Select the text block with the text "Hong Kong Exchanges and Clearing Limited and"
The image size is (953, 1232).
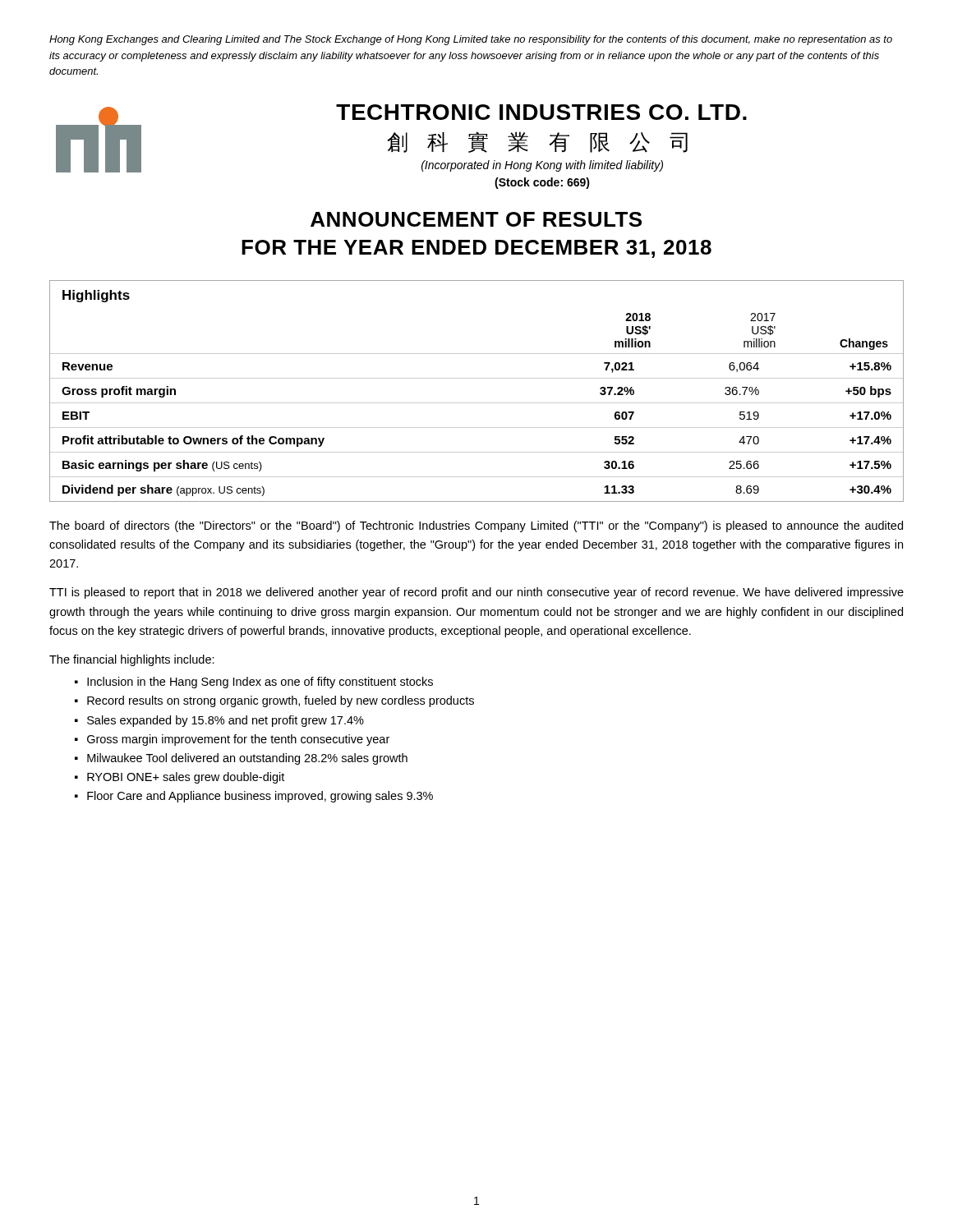point(471,55)
